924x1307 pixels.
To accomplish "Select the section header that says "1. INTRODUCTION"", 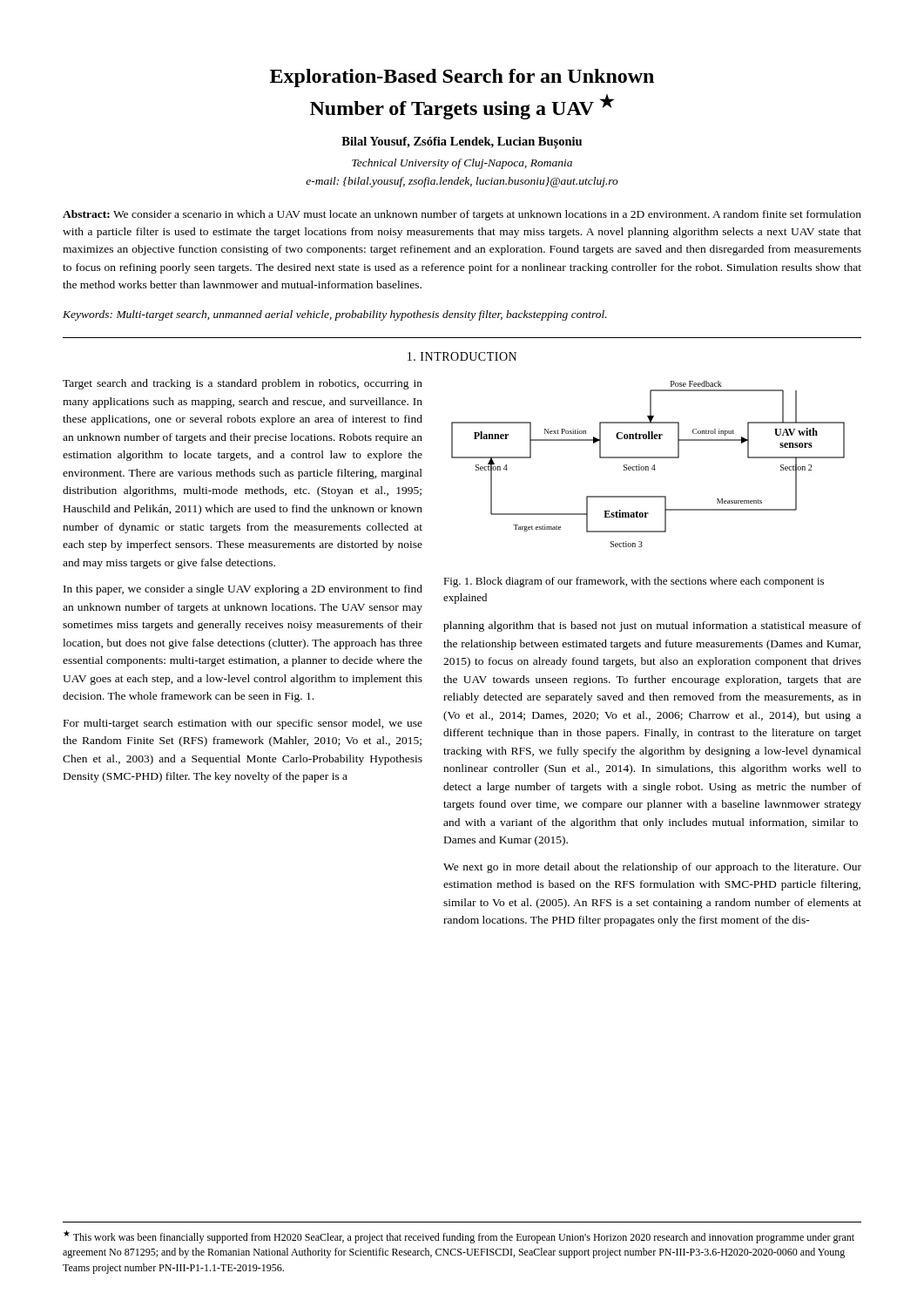I will pyautogui.click(x=462, y=357).
